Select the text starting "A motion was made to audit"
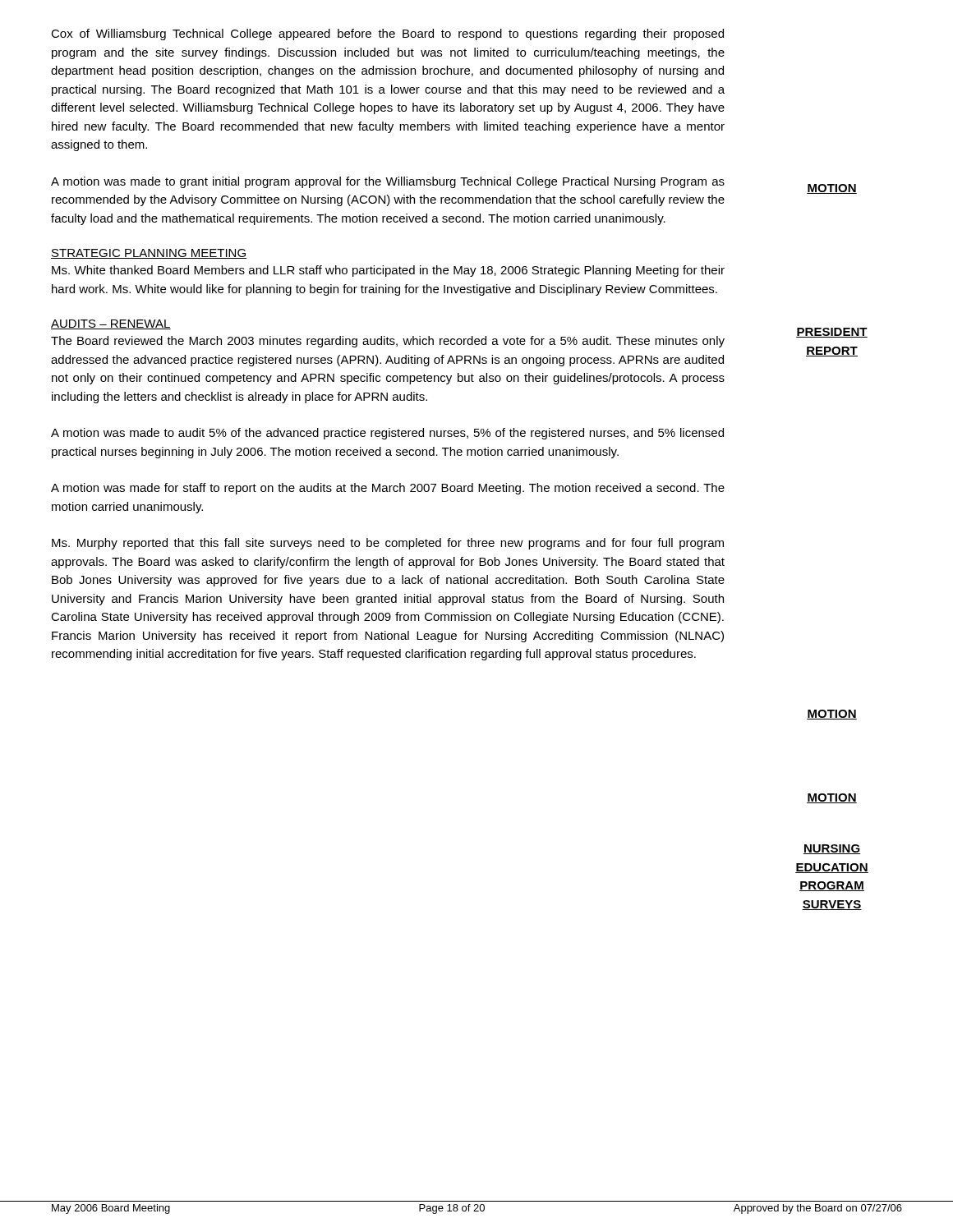The height and width of the screenshot is (1232, 953). (388, 442)
